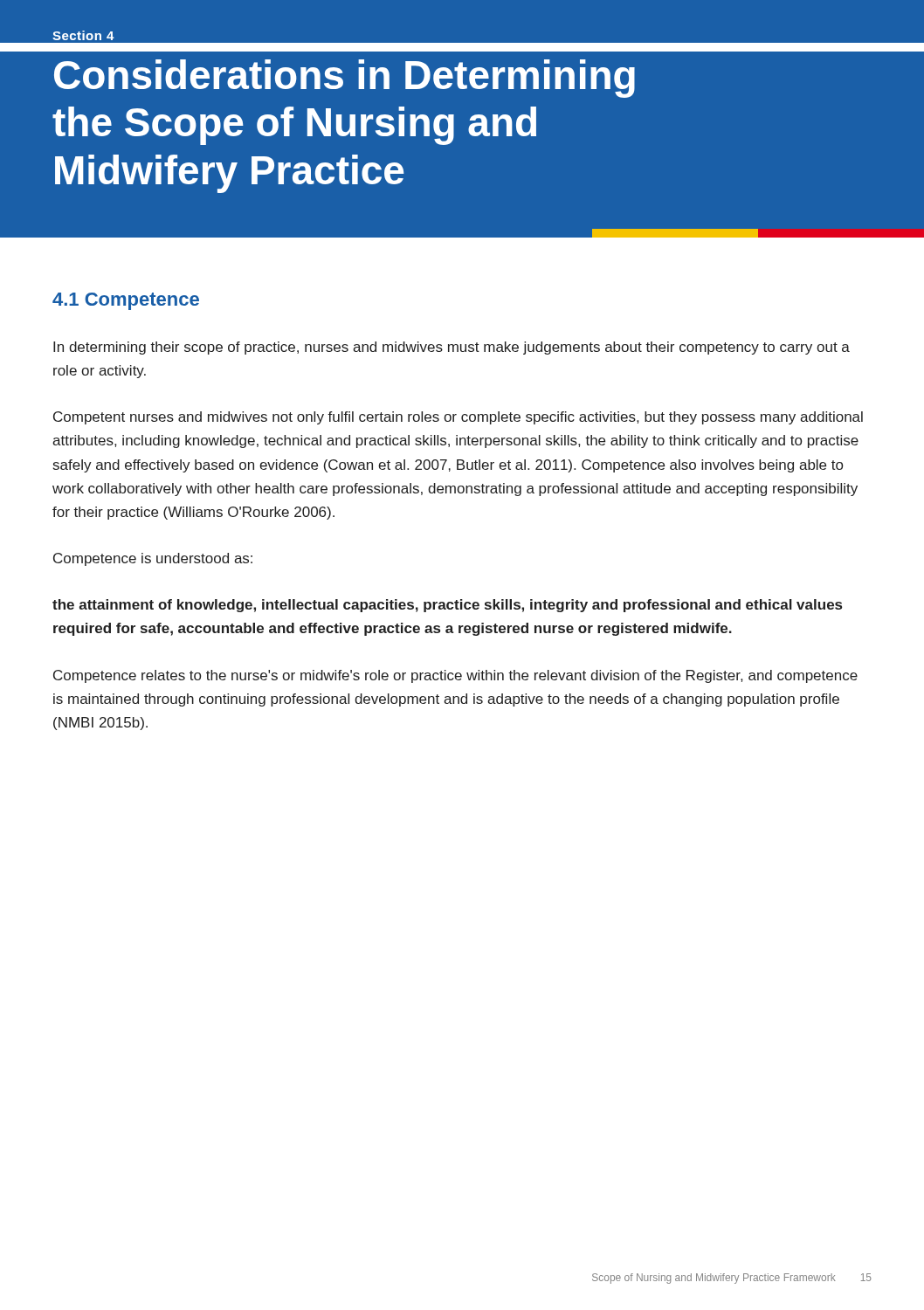Locate the text block with the text "the attainment of knowledge, intellectual capacities,"
This screenshot has height=1310, width=924.
(x=462, y=617)
